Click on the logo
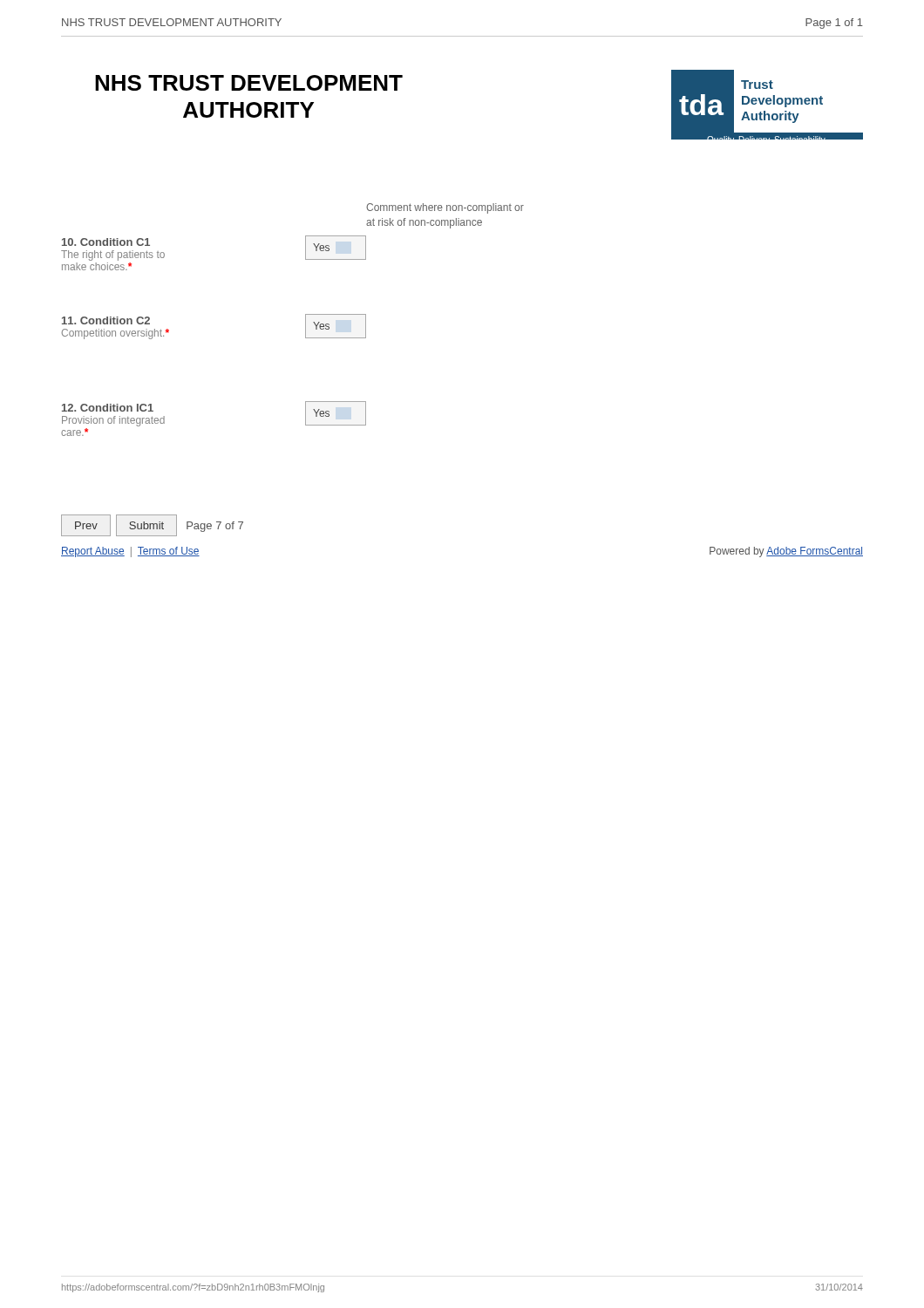The image size is (924, 1308). (x=767, y=106)
